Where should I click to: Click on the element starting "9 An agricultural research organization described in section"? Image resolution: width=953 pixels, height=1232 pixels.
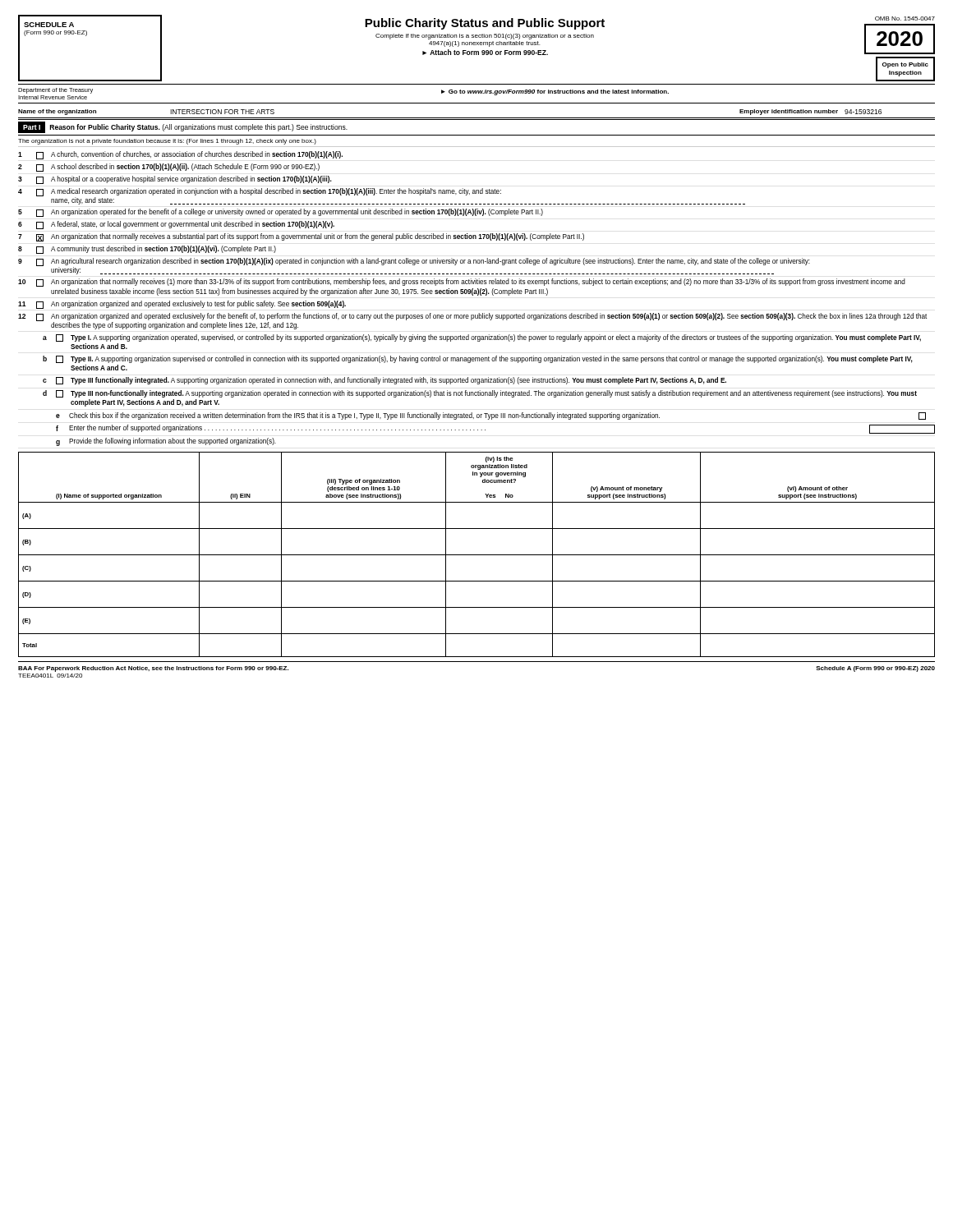tap(414, 266)
